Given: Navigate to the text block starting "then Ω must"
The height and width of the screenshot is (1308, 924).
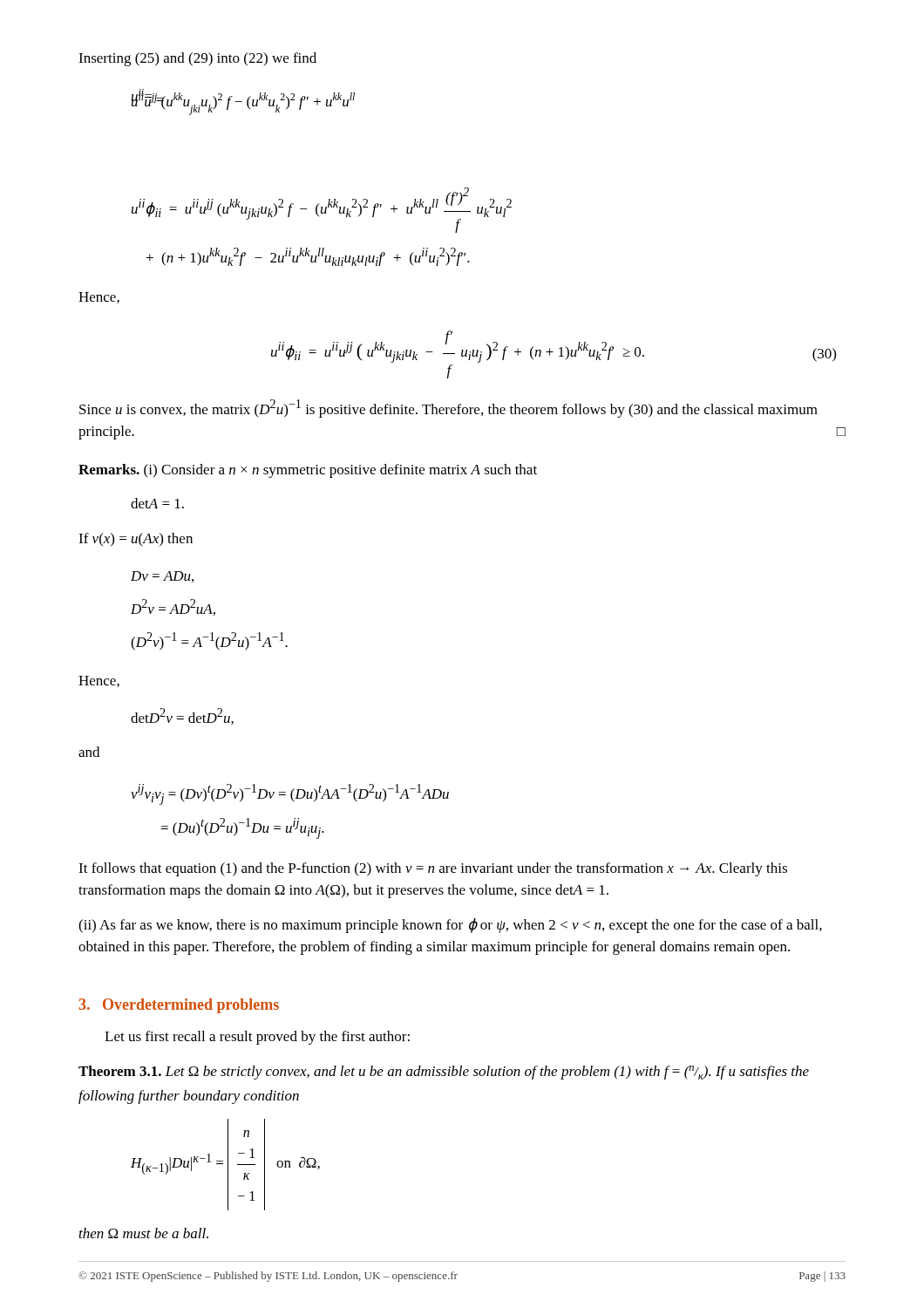Looking at the screenshot, I should coord(144,1234).
